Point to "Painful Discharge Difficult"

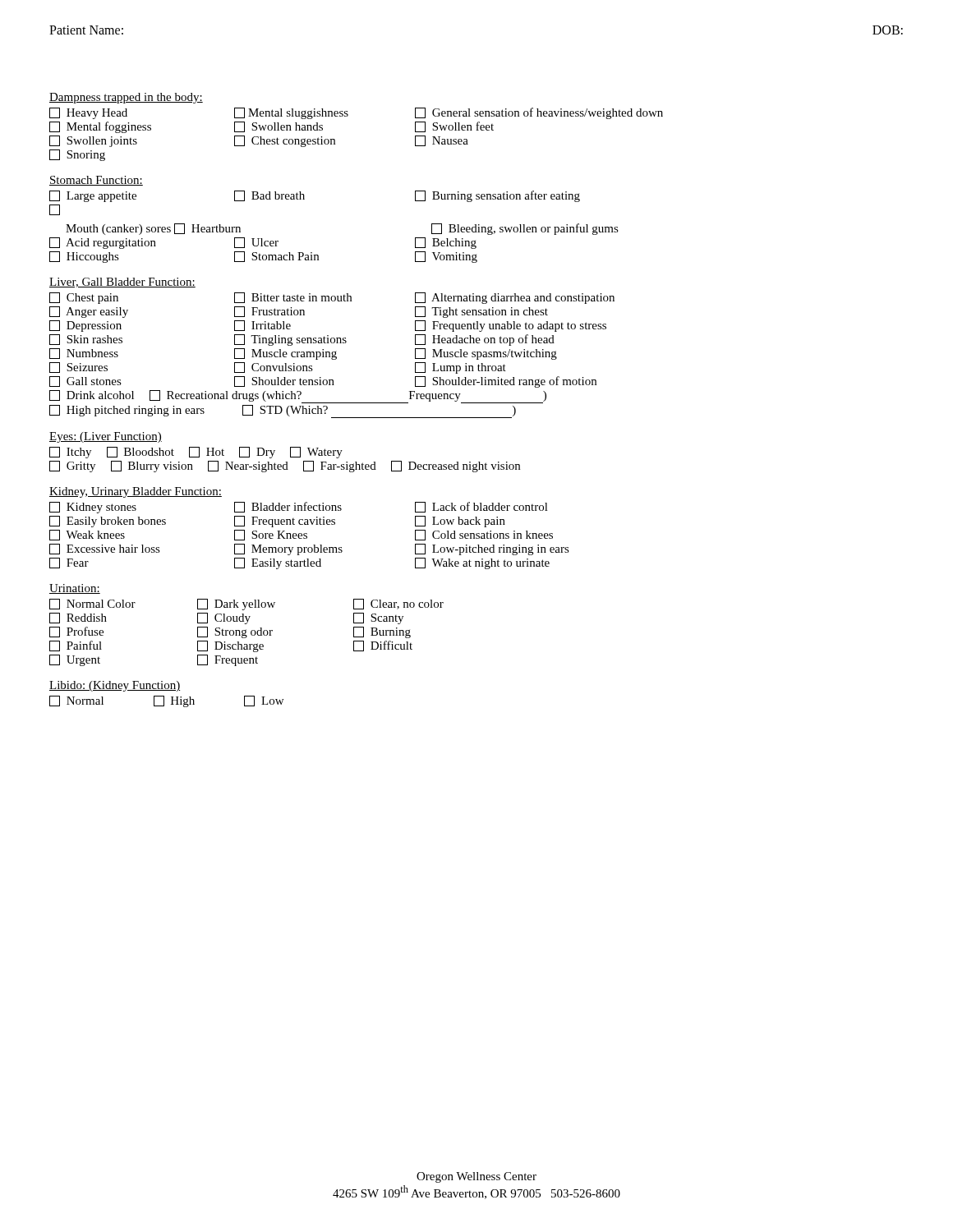tap(231, 646)
